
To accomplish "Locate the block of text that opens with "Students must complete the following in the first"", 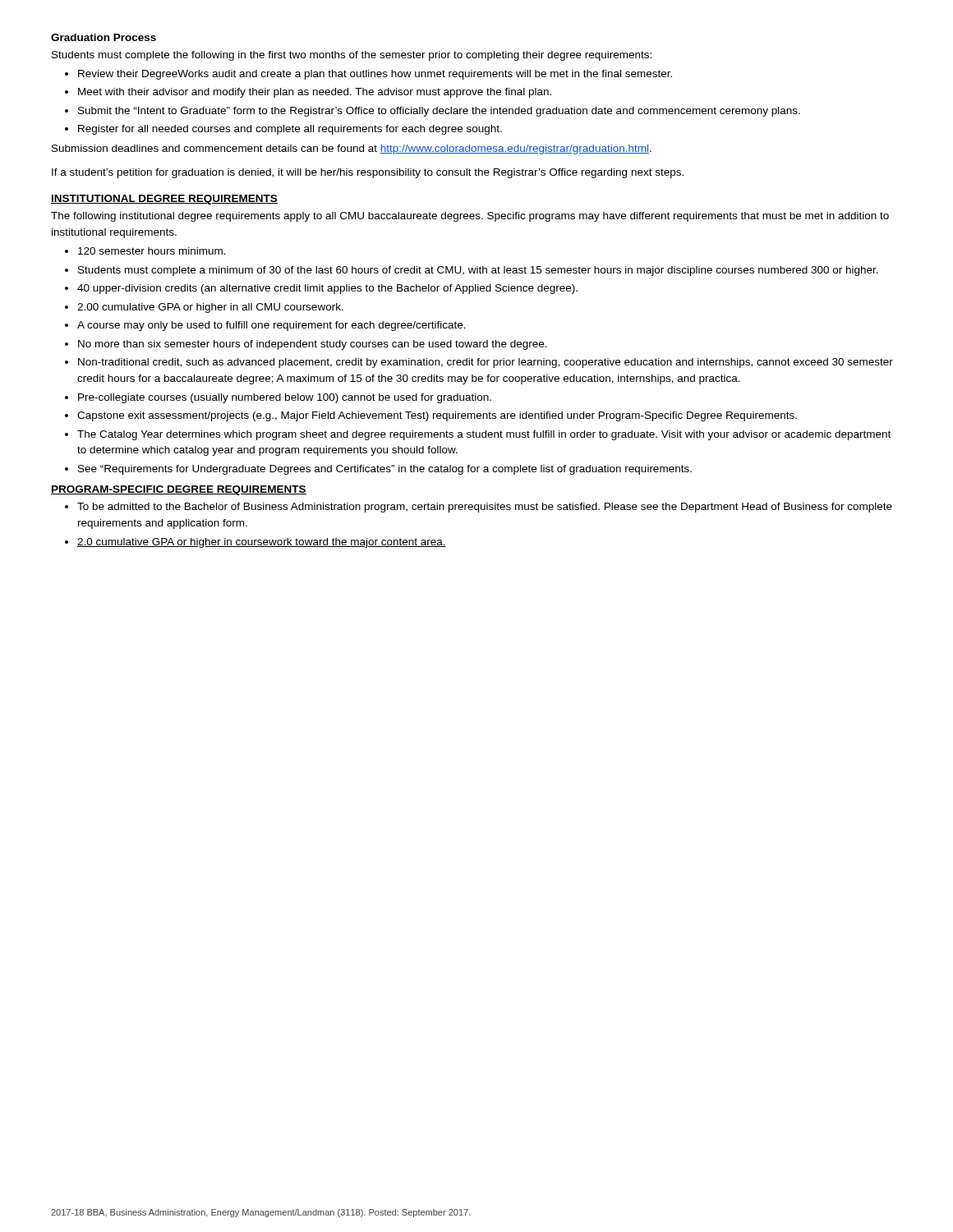I will [352, 55].
